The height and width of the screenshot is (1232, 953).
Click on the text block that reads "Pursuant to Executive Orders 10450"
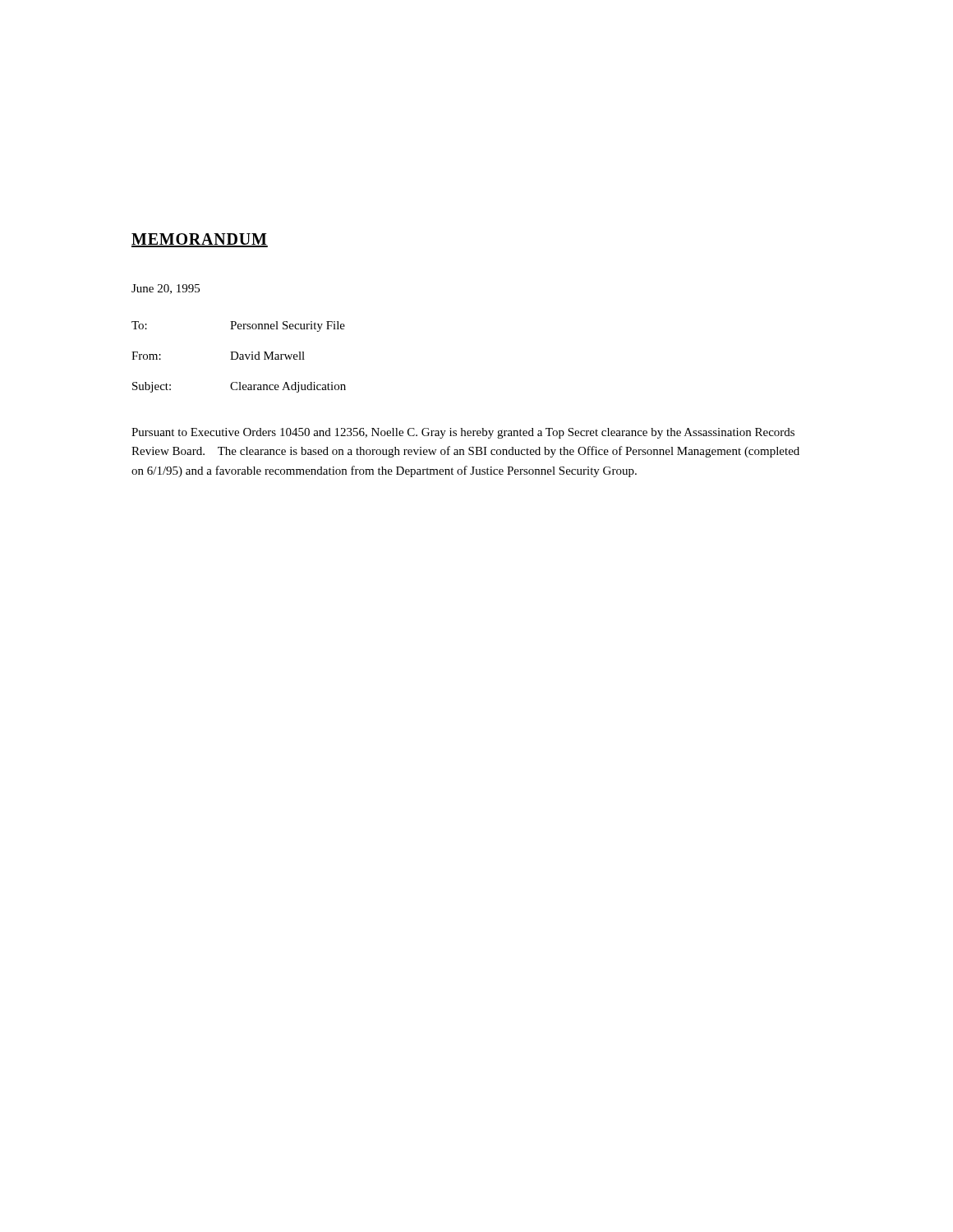pos(466,451)
